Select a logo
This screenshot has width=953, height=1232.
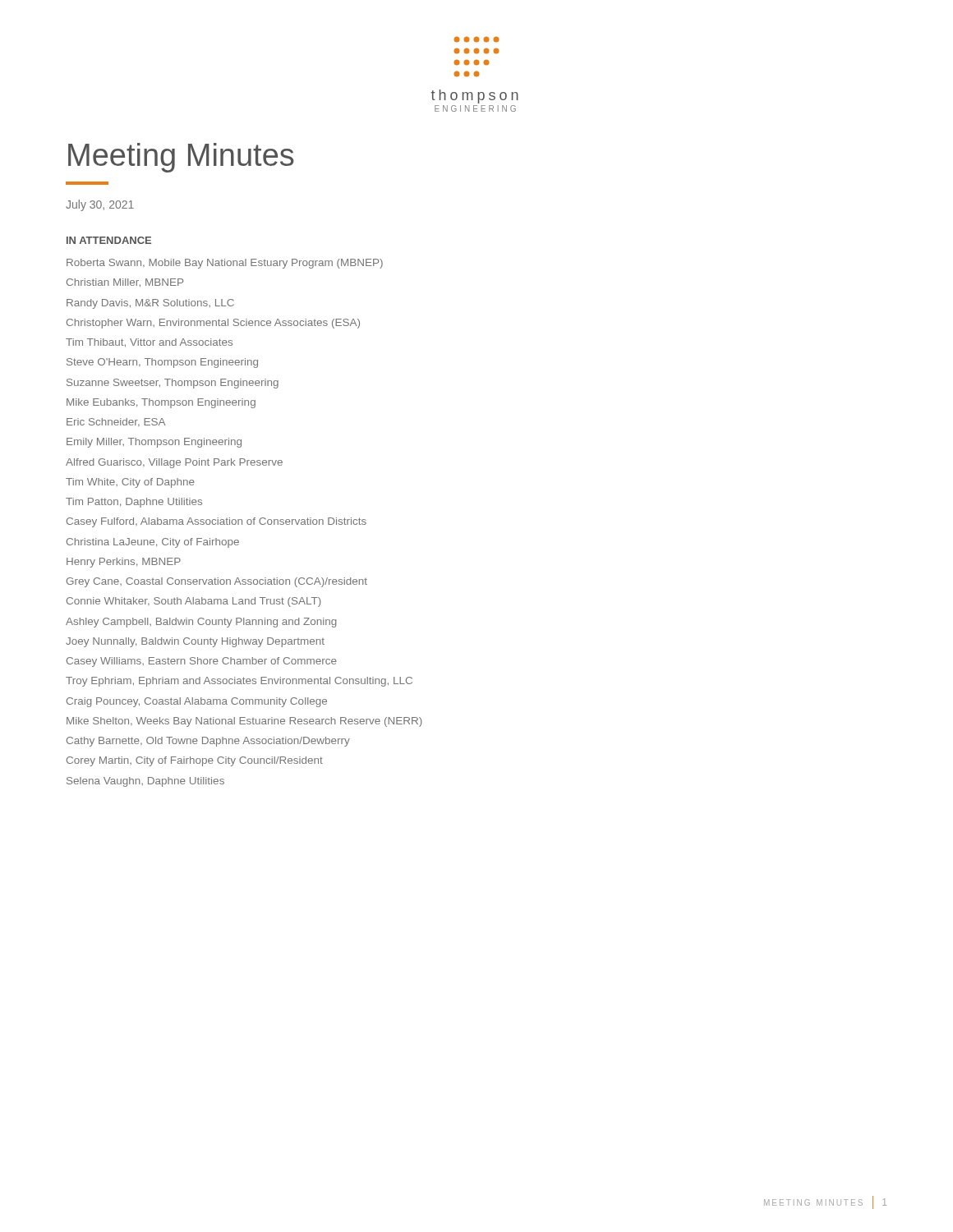(x=476, y=73)
